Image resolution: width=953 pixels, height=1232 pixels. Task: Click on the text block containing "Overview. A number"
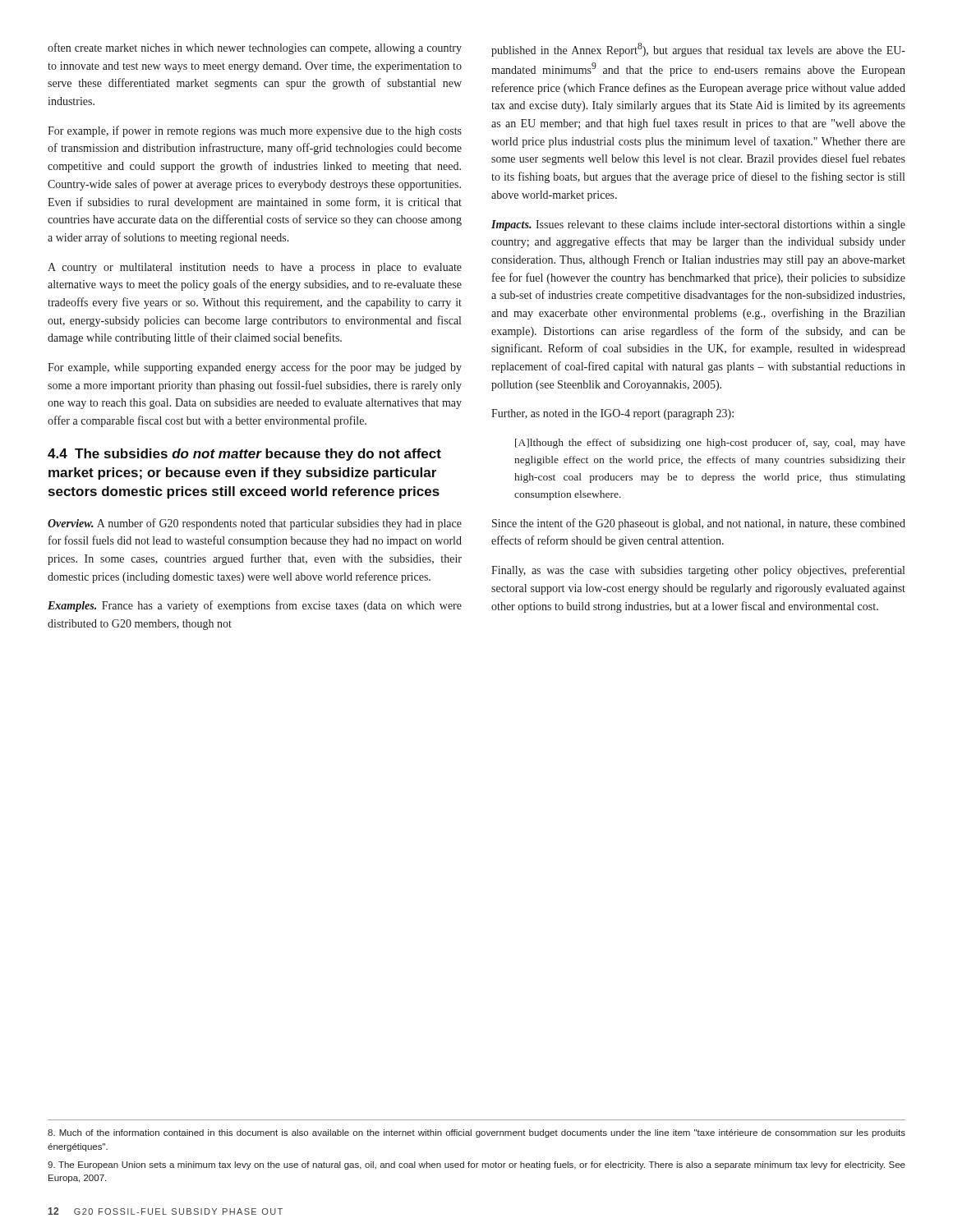pos(255,550)
